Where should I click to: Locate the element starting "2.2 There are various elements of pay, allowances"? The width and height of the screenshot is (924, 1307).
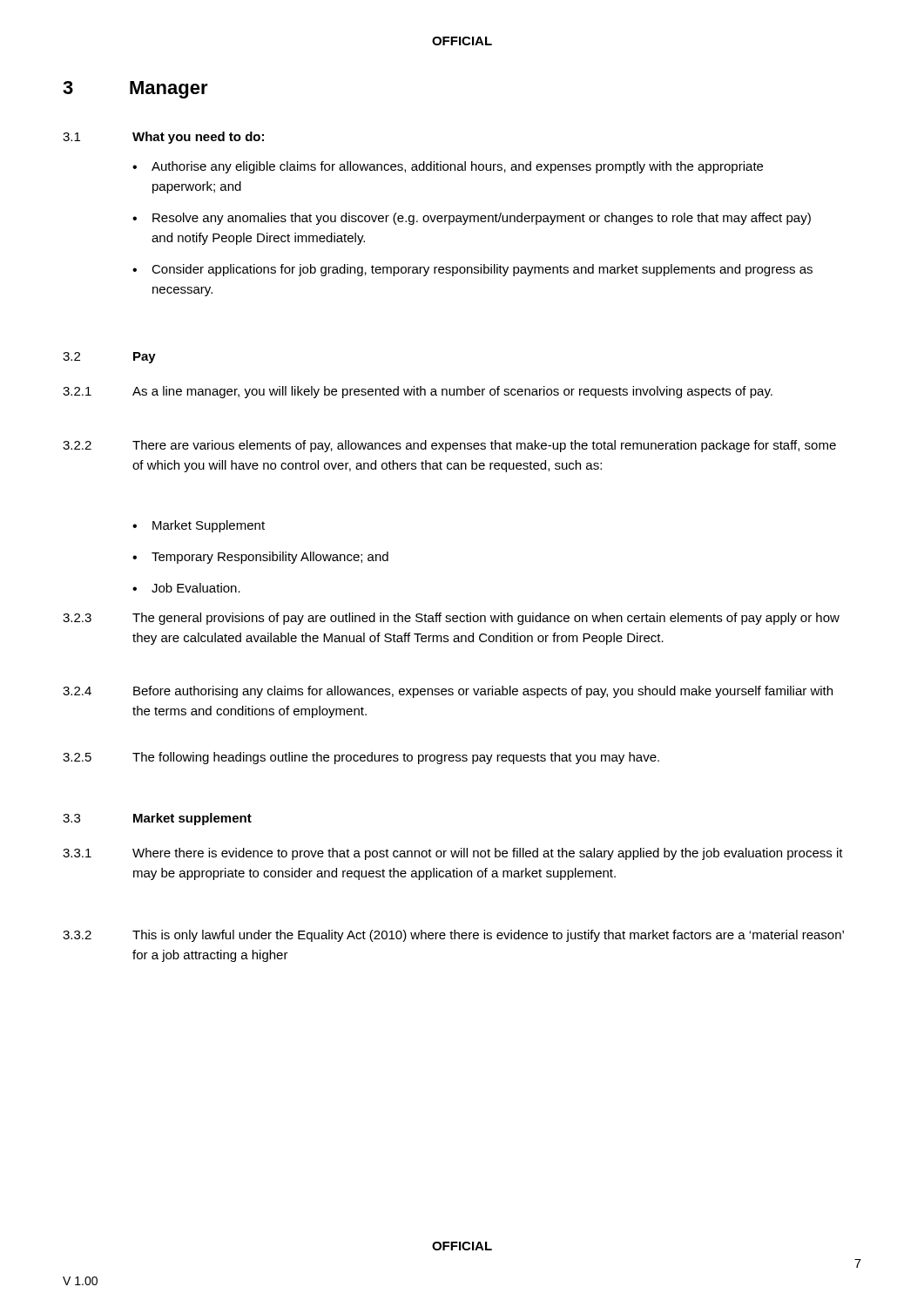click(x=455, y=455)
